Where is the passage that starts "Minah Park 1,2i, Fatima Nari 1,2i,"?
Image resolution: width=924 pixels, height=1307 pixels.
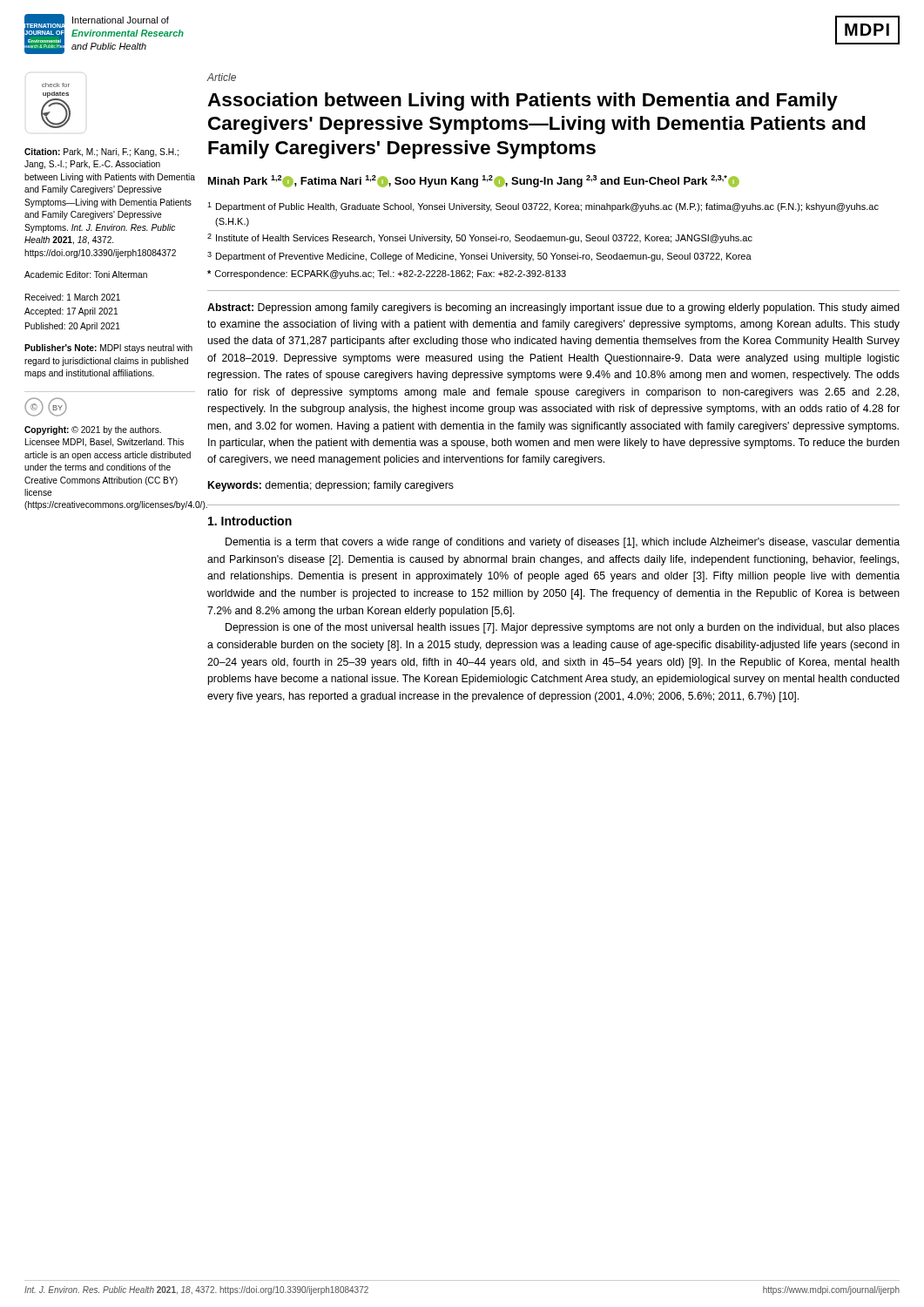[473, 180]
